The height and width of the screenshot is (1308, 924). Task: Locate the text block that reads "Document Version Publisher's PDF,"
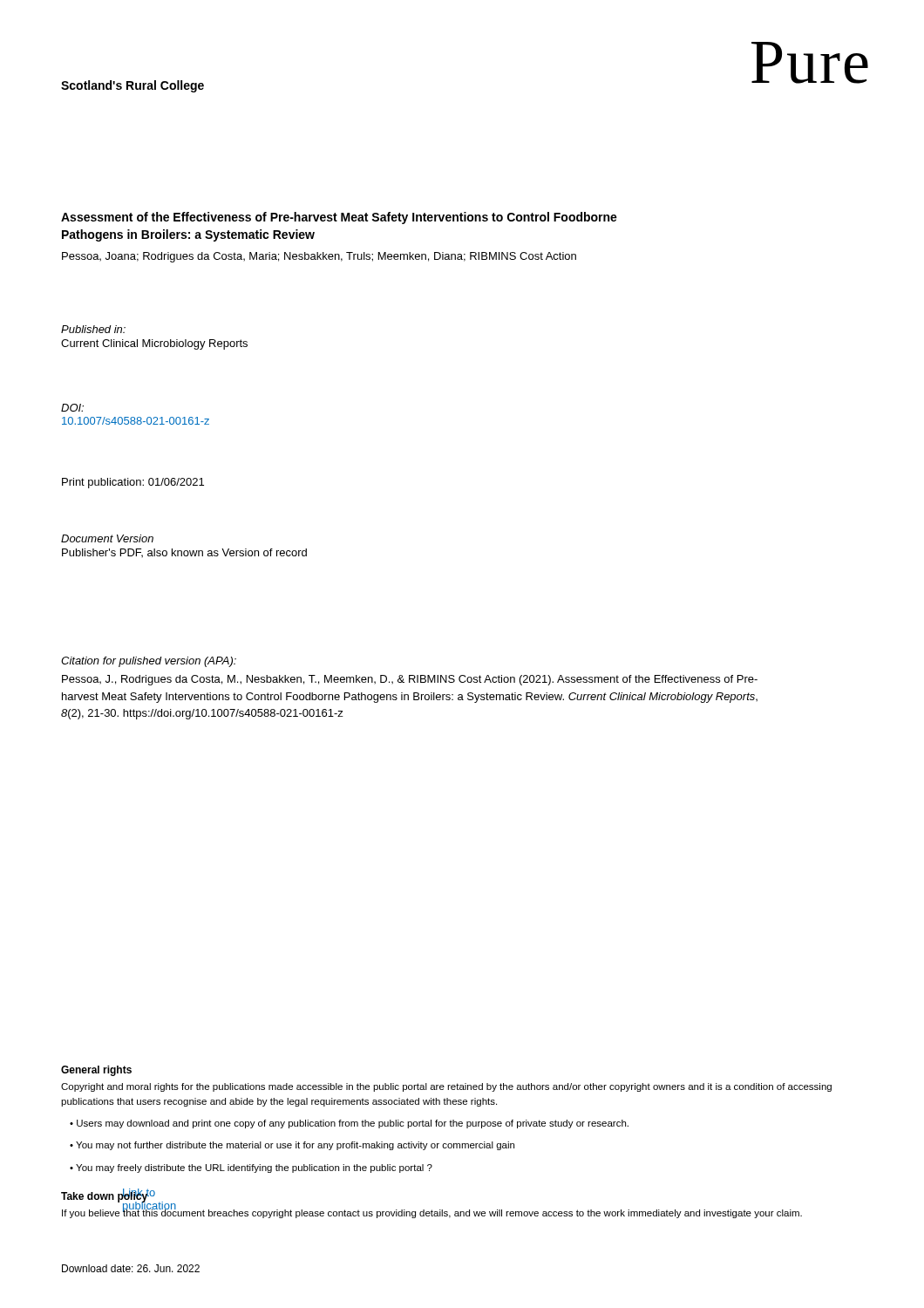[x=184, y=545]
